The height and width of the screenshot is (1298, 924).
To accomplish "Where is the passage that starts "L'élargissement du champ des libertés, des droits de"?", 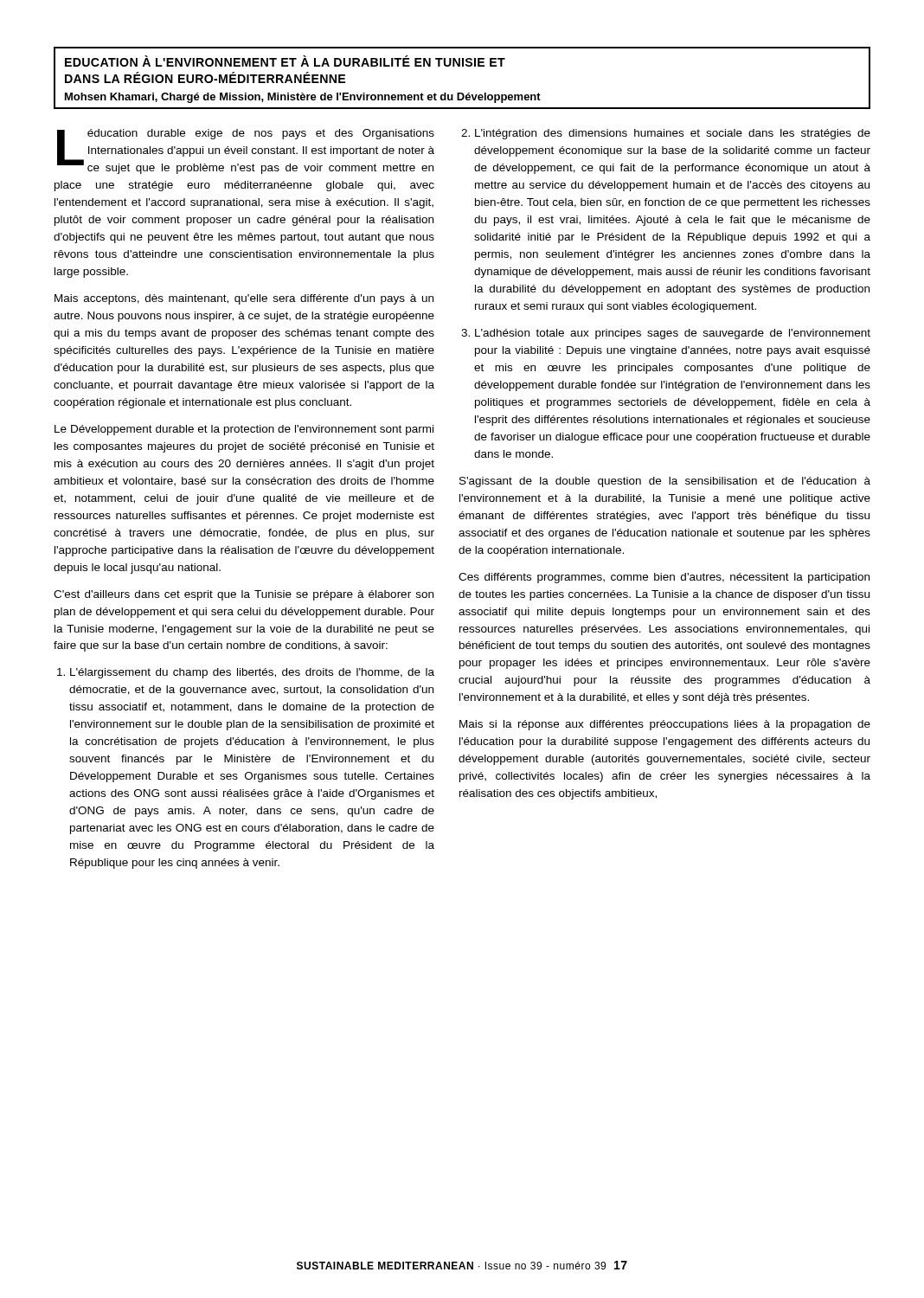I will (x=244, y=768).
